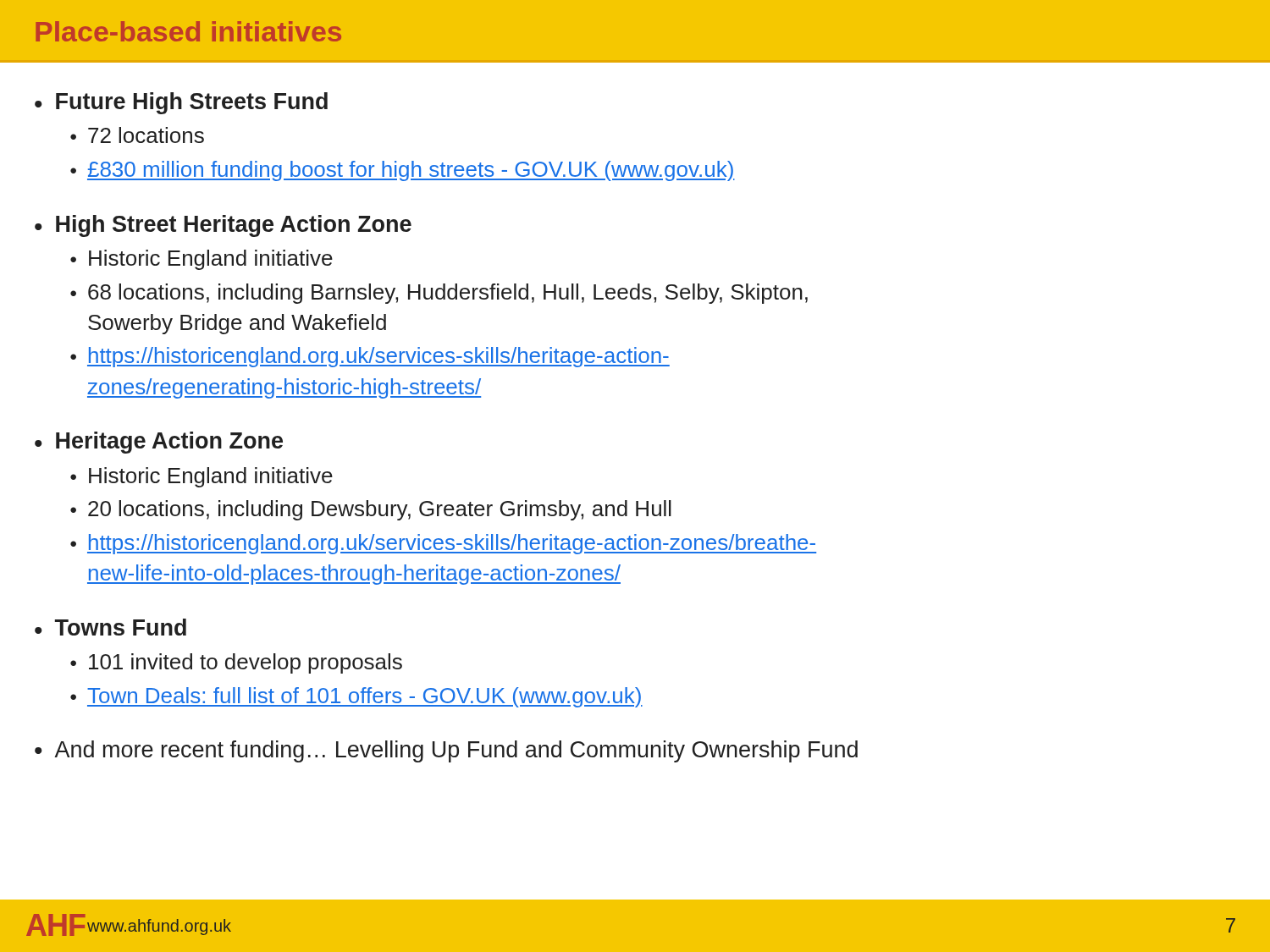Find the list item with the text "• Towns Fund •101 invited to develop proposals"
The height and width of the screenshot is (952, 1270).
(x=110, y=627)
